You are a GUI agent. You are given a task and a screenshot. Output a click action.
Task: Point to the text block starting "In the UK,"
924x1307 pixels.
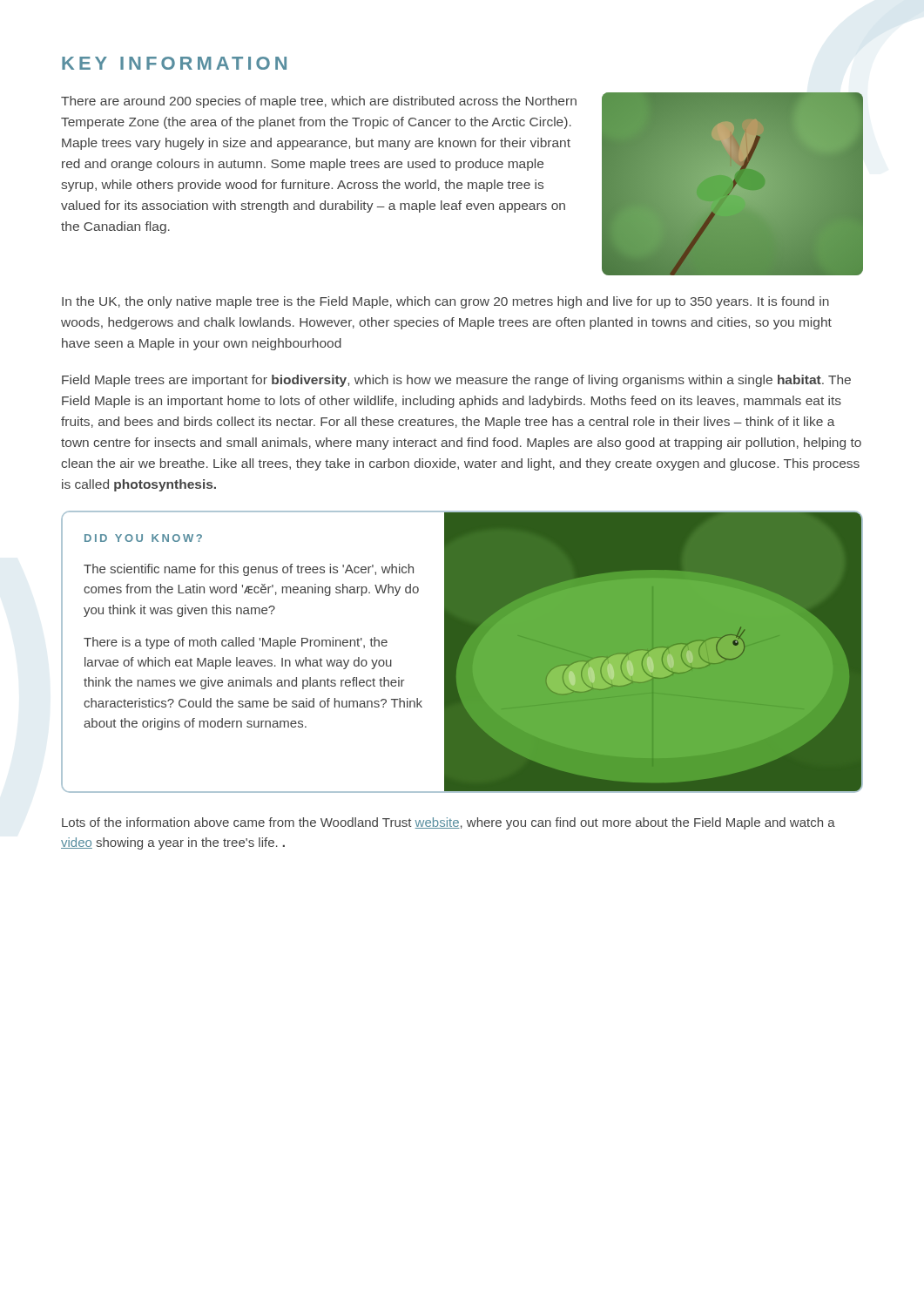point(446,322)
